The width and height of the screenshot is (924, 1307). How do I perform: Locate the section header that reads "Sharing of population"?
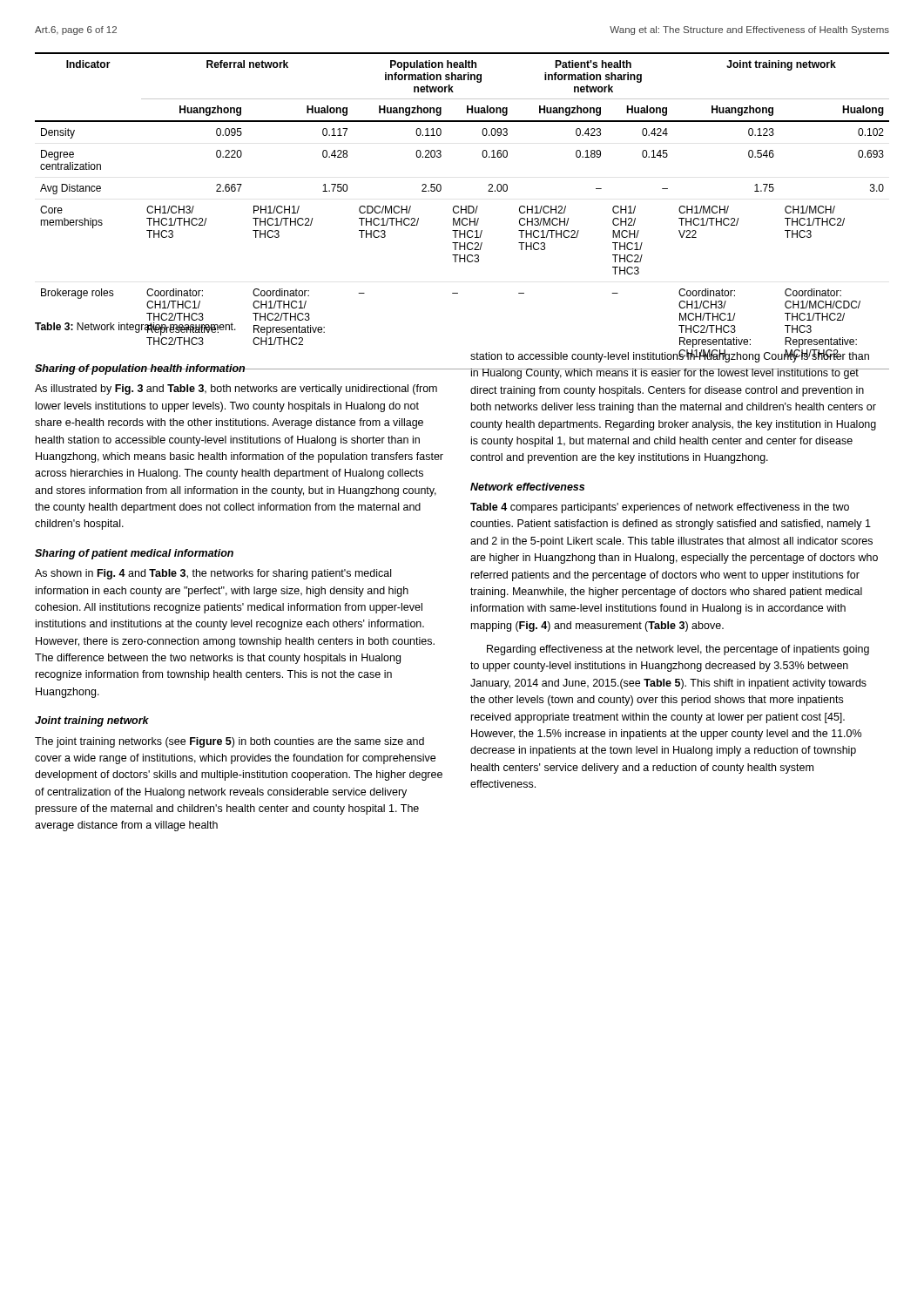click(140, 369)
